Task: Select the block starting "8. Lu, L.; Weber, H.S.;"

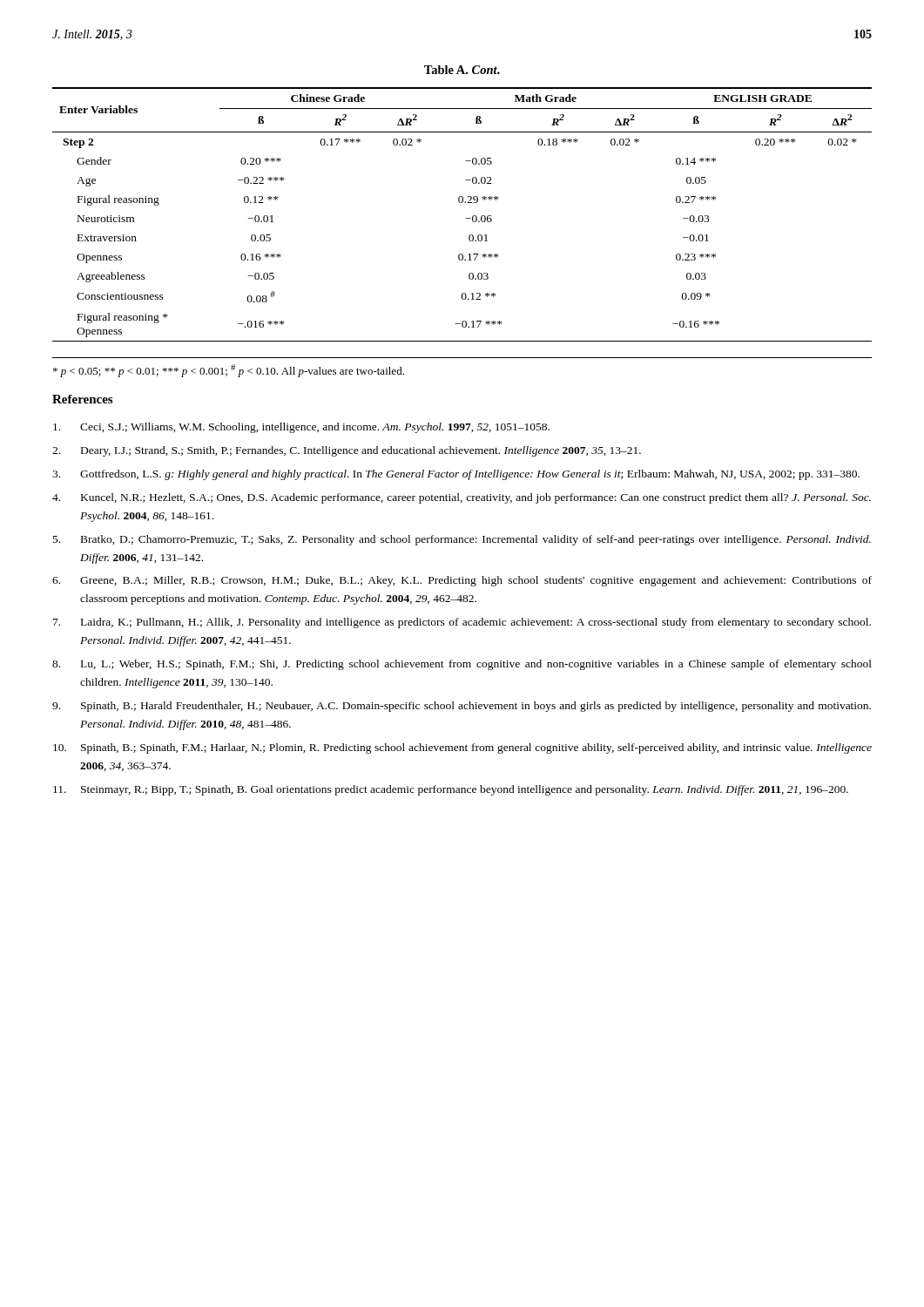Action: tap(462, 674)
